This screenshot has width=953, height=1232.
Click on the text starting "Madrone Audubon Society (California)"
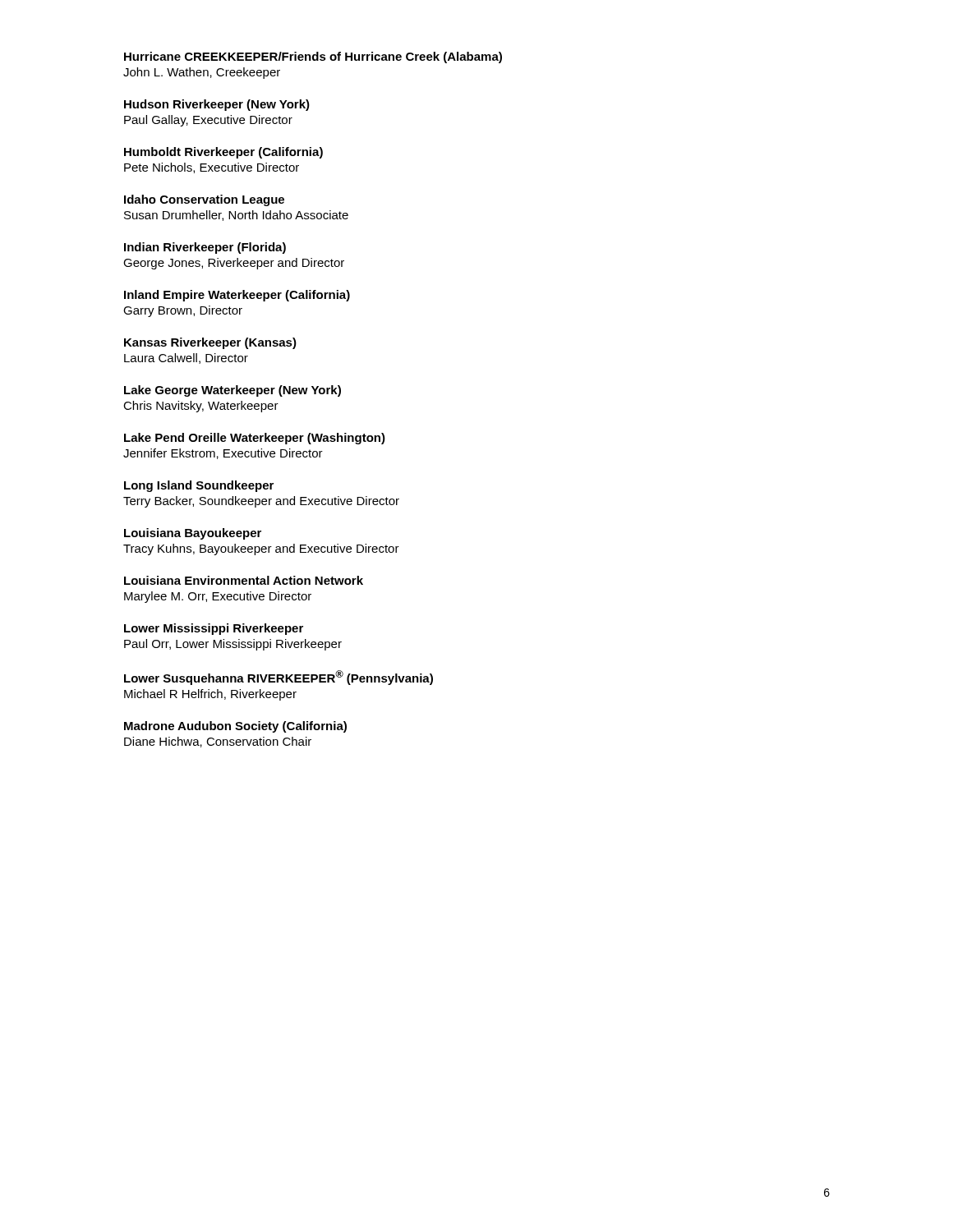point(235,727)
